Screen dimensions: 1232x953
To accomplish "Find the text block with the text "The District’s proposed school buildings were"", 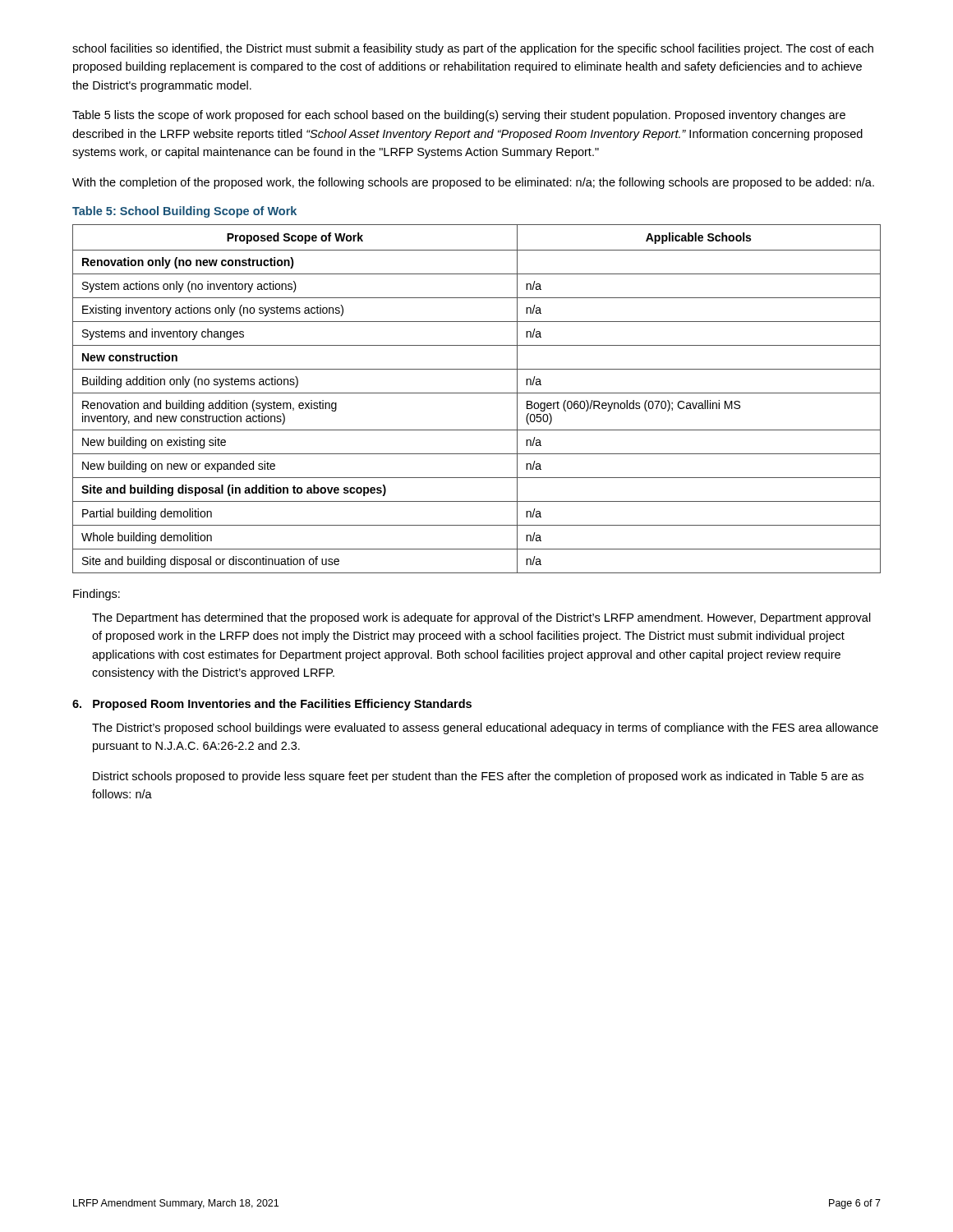I will [x=485, y=737].
